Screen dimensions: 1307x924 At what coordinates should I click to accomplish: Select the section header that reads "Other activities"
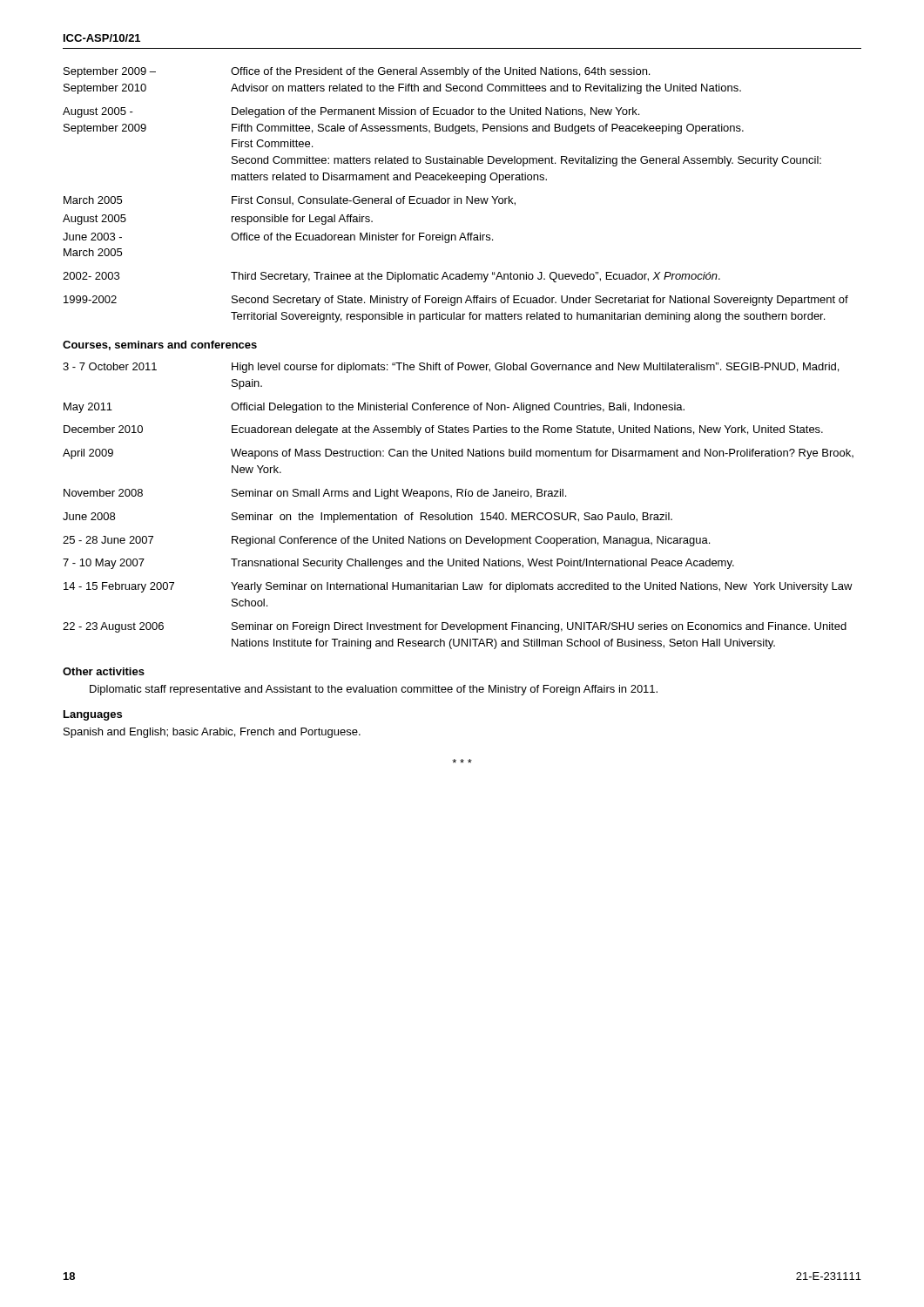[104, 671]
